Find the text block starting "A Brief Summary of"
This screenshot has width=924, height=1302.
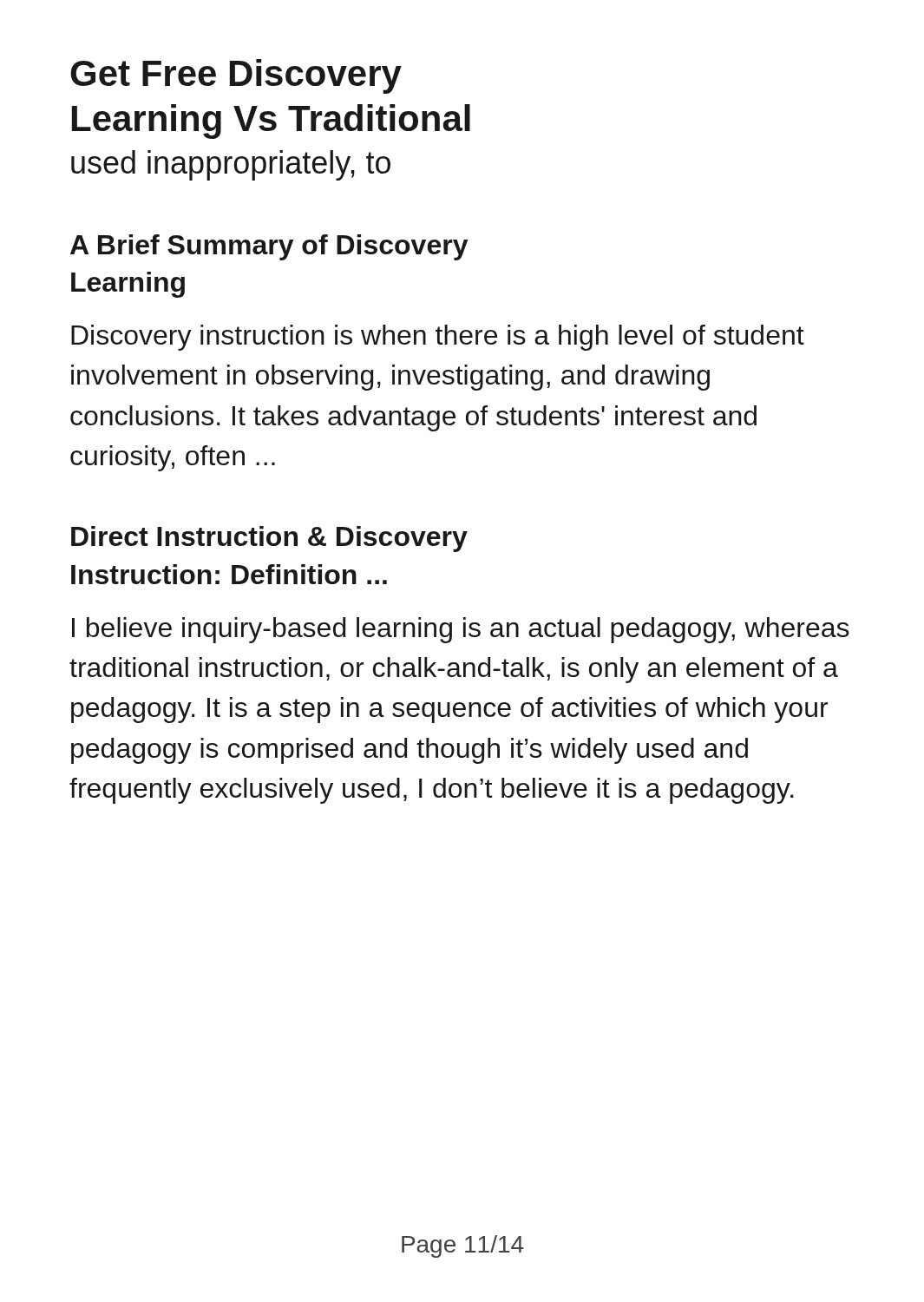269,244
